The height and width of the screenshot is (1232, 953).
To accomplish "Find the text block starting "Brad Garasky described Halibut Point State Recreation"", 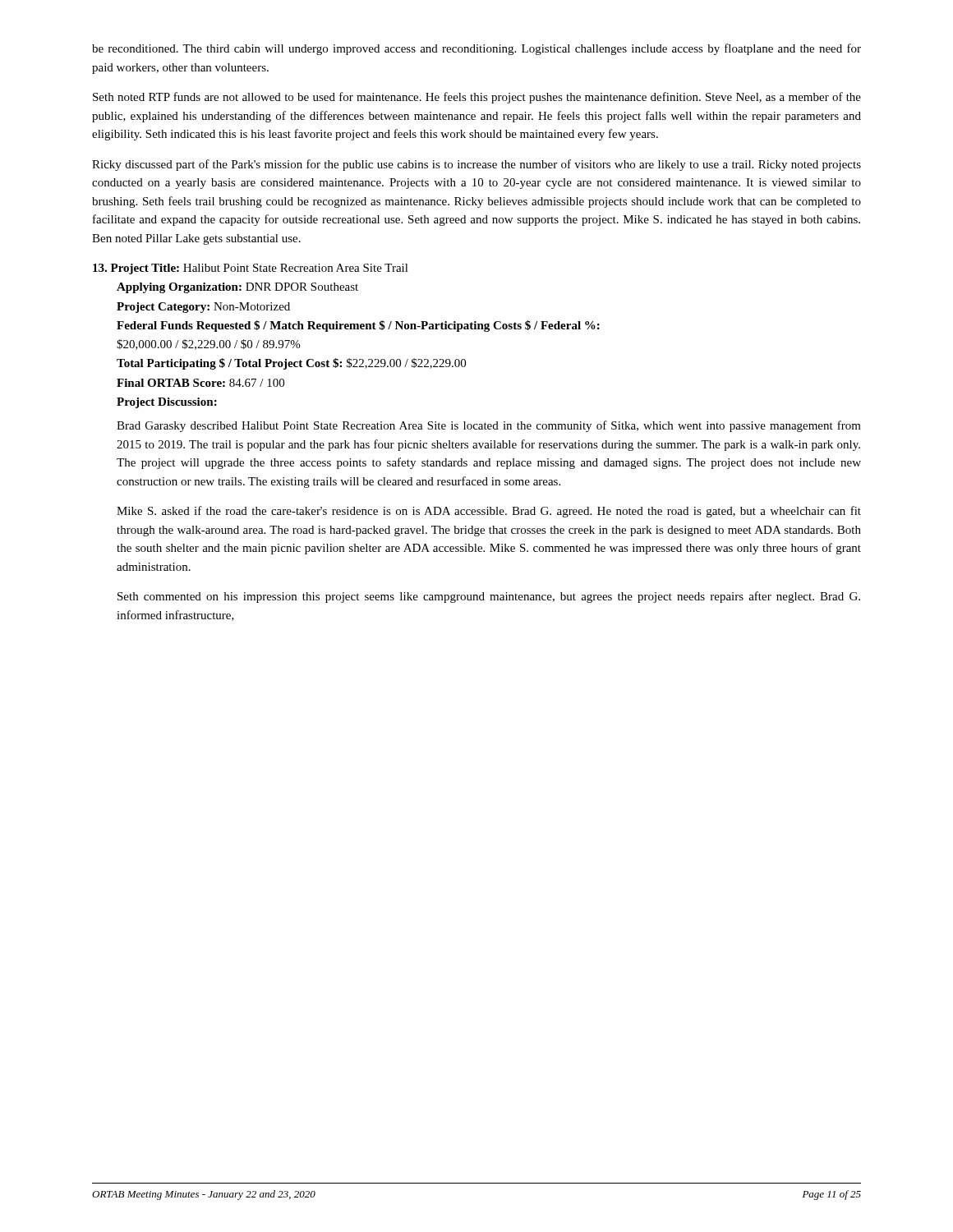I will (x=489, y=453).
